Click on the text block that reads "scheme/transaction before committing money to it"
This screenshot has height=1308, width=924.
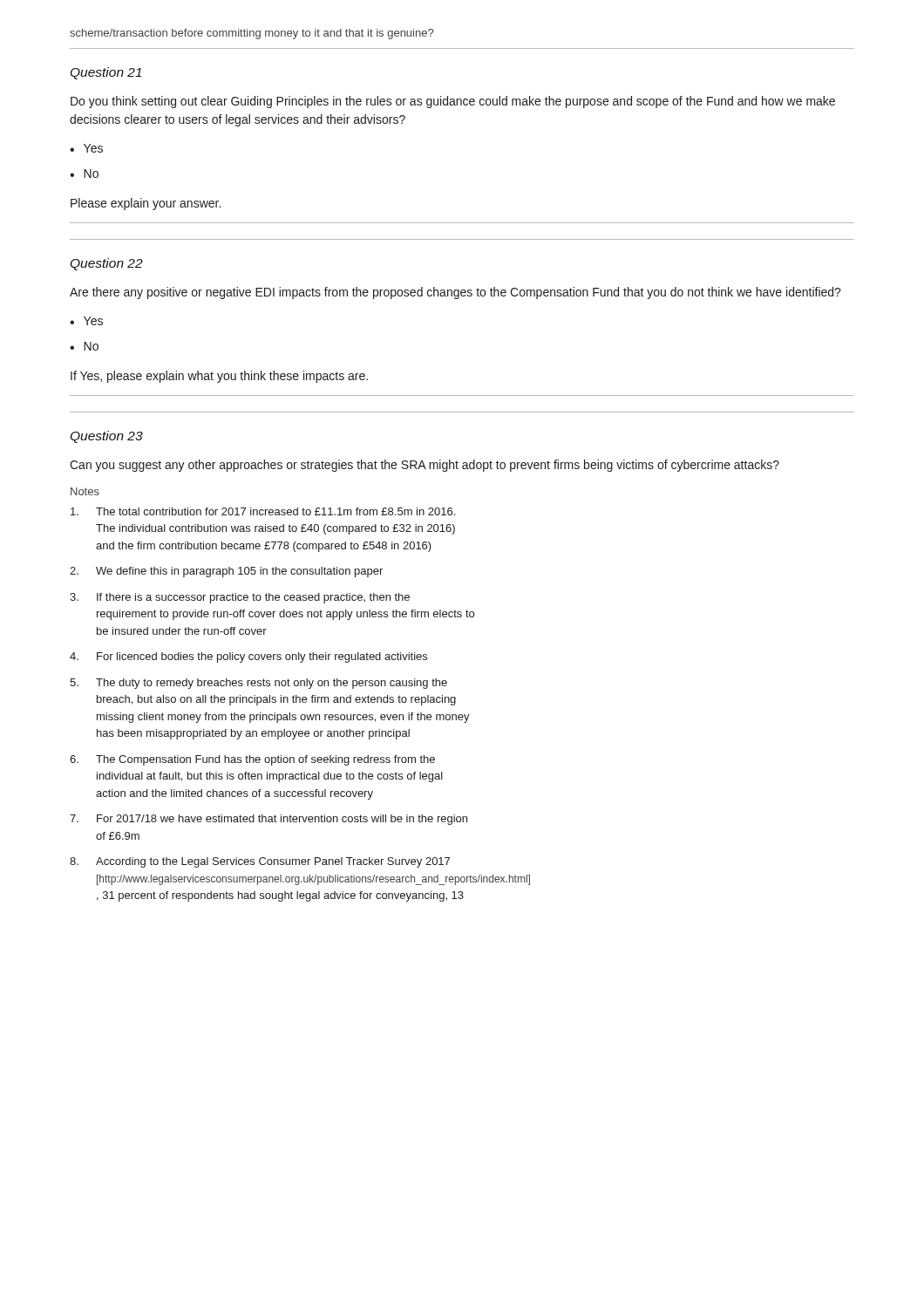(252, 33)
